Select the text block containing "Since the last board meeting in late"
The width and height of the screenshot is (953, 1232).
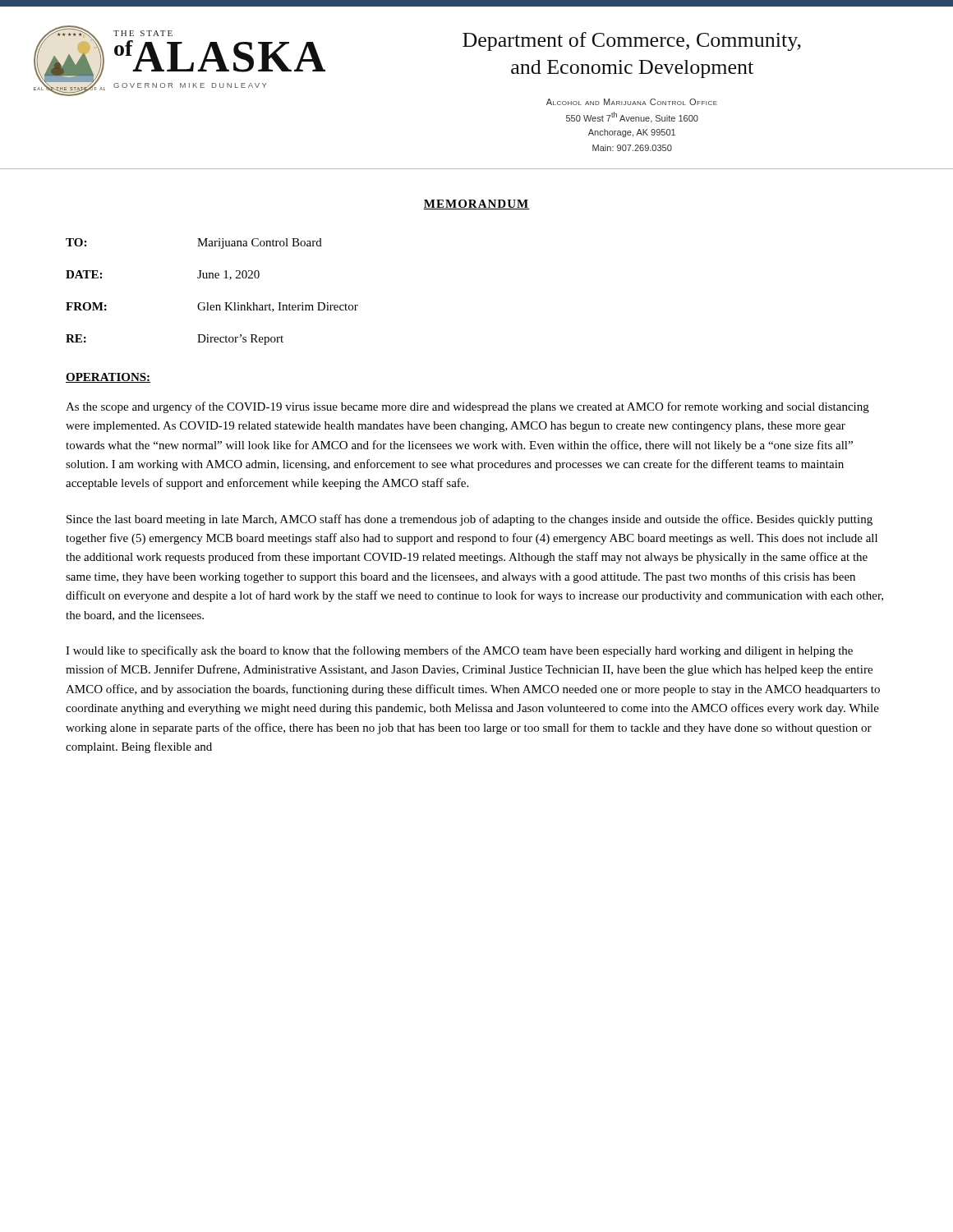[475, 567]
